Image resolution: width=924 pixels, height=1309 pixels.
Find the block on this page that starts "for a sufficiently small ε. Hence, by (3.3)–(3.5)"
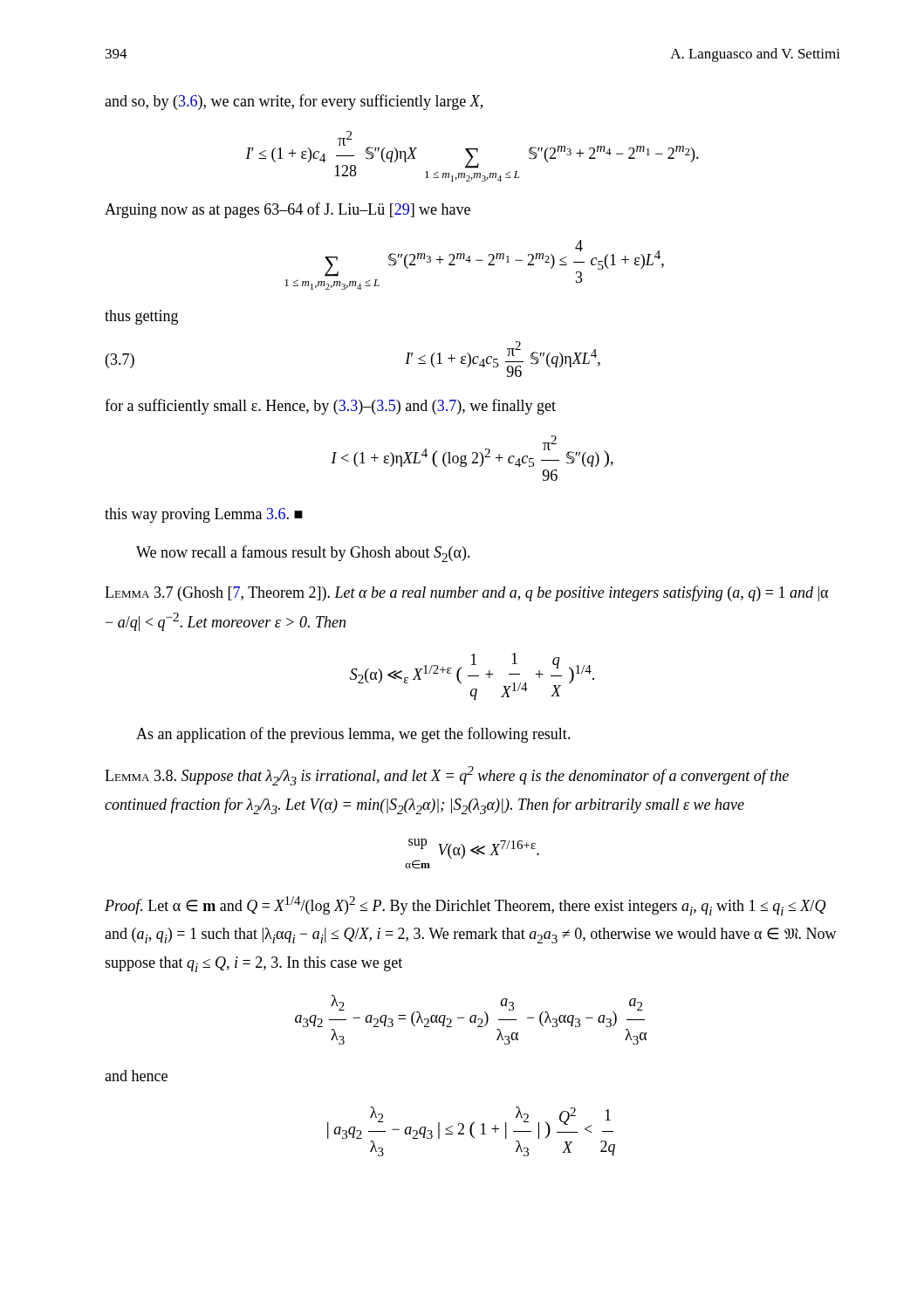click(330, 406)
